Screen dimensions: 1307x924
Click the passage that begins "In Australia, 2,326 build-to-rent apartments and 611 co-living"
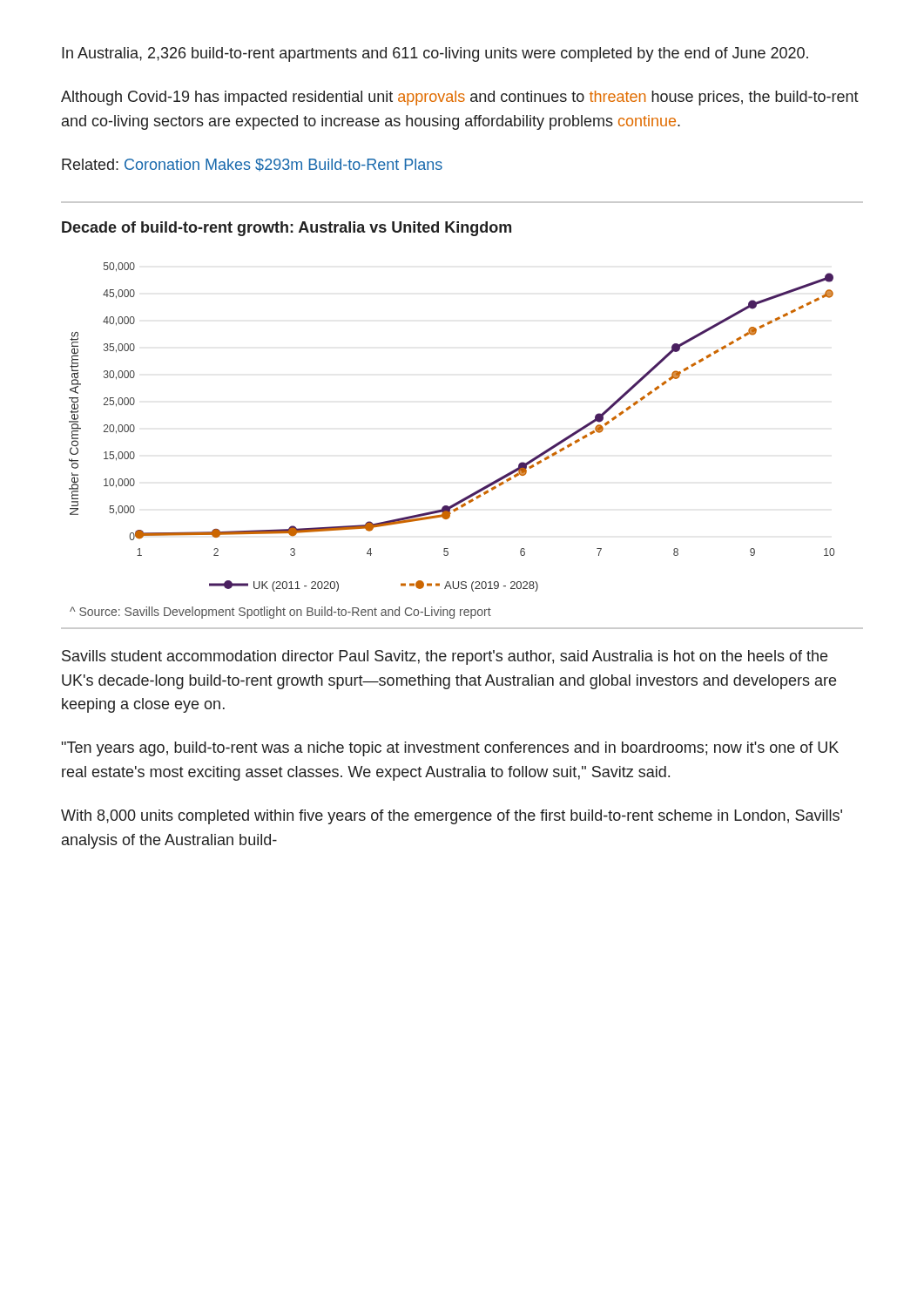[x=435, y=53]
